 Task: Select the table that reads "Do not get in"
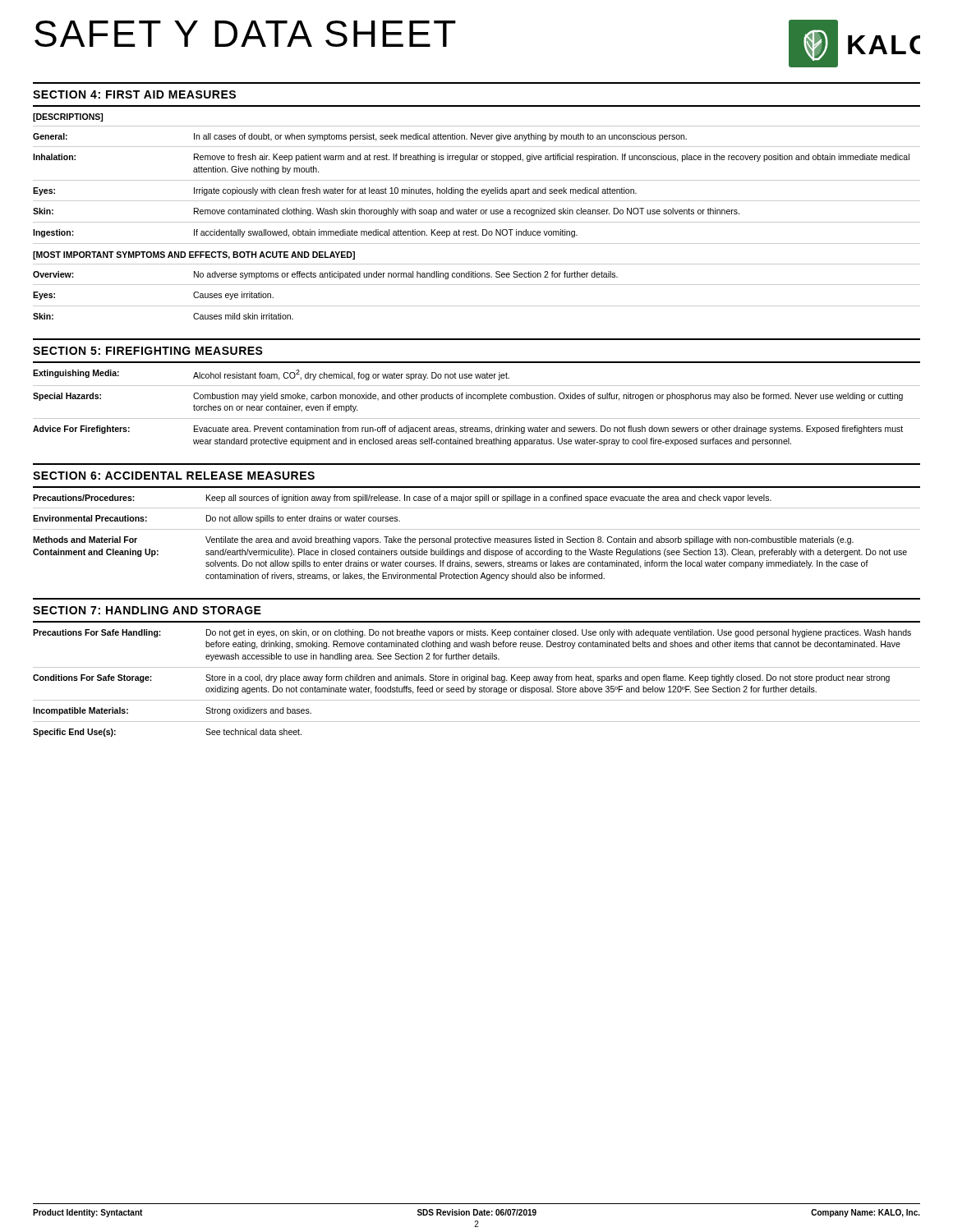(476, 682)
